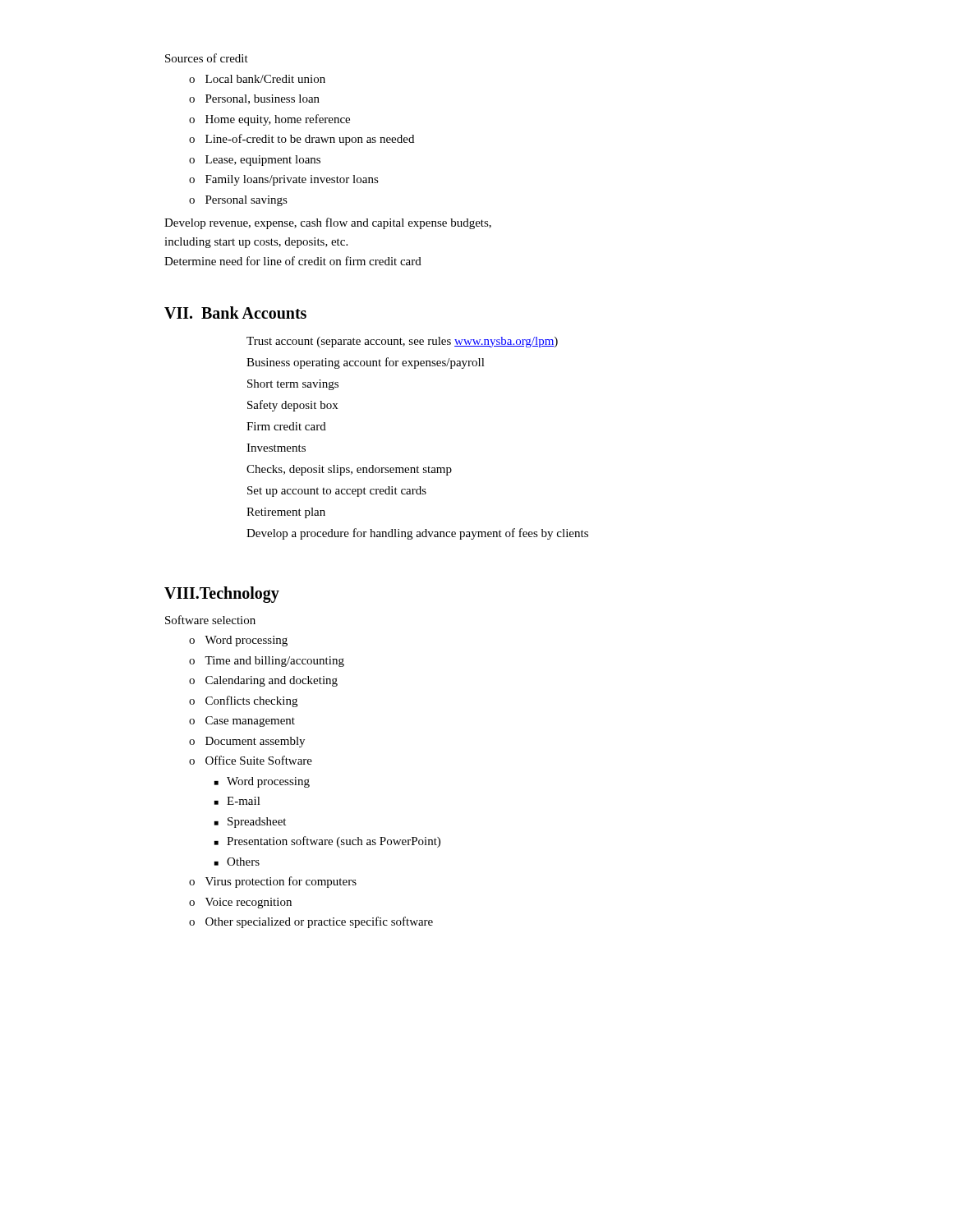Select the text that says "Retirement plan"
Screen dimensions: 1232x953
[286, 511]
